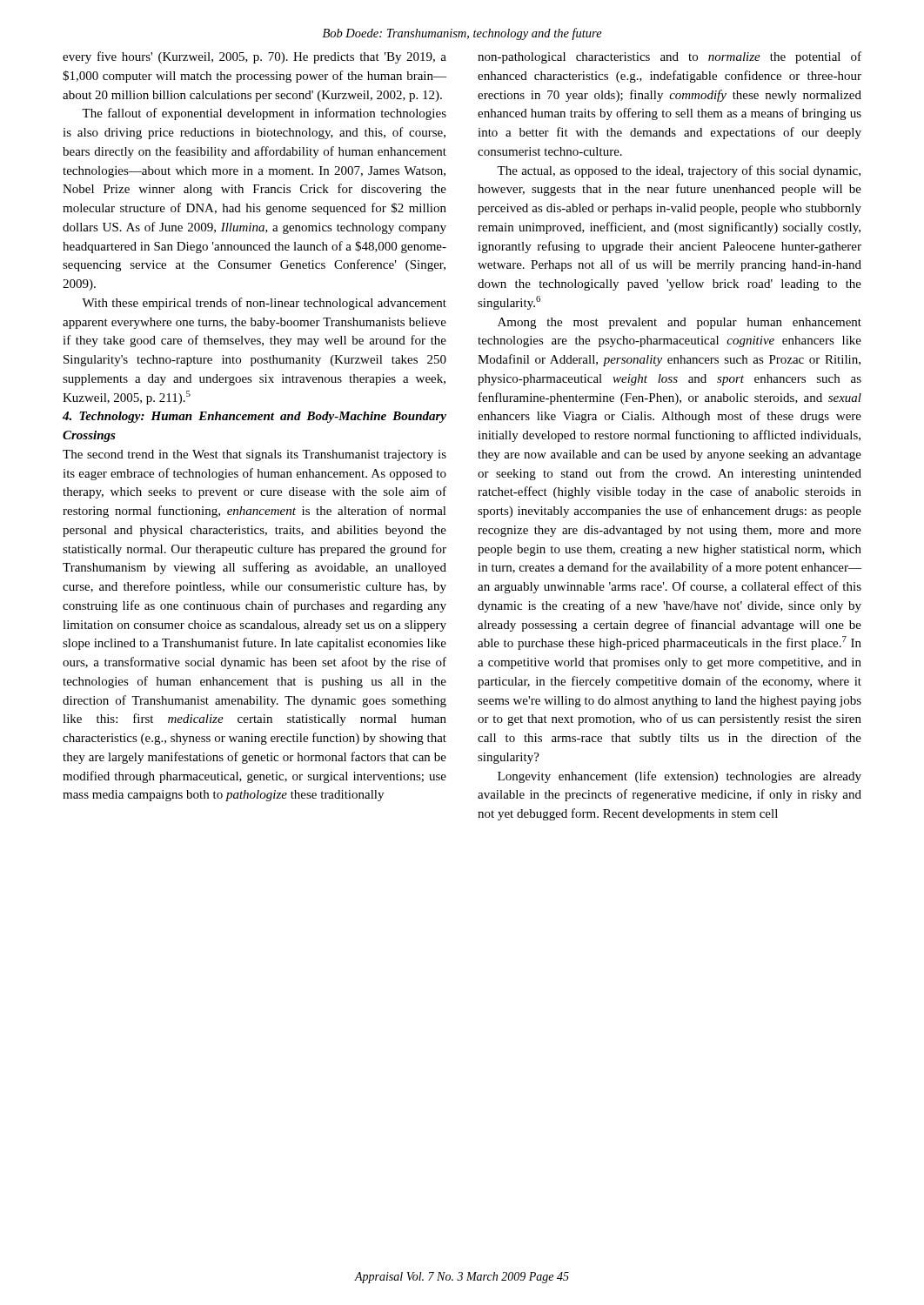Find the text starting "non-pathological characteristics and to"
The height and width of the screenshot is (1305, 924).
[669, 104]
